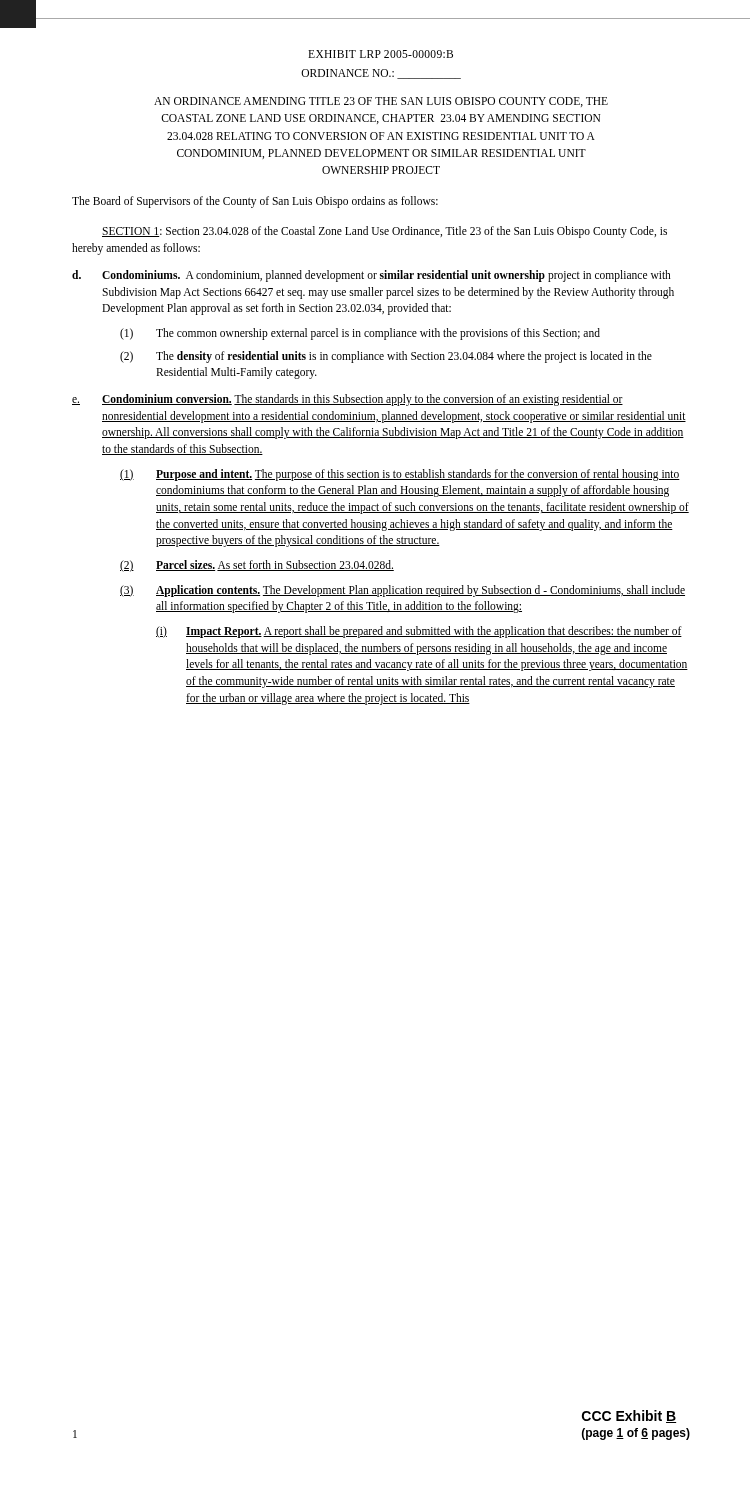Select the text block that reads "SECTION 1: Section 23.04.028 of the Coastal"
750x1500 pixels.
pyautogui.click(x=370, y=239)
